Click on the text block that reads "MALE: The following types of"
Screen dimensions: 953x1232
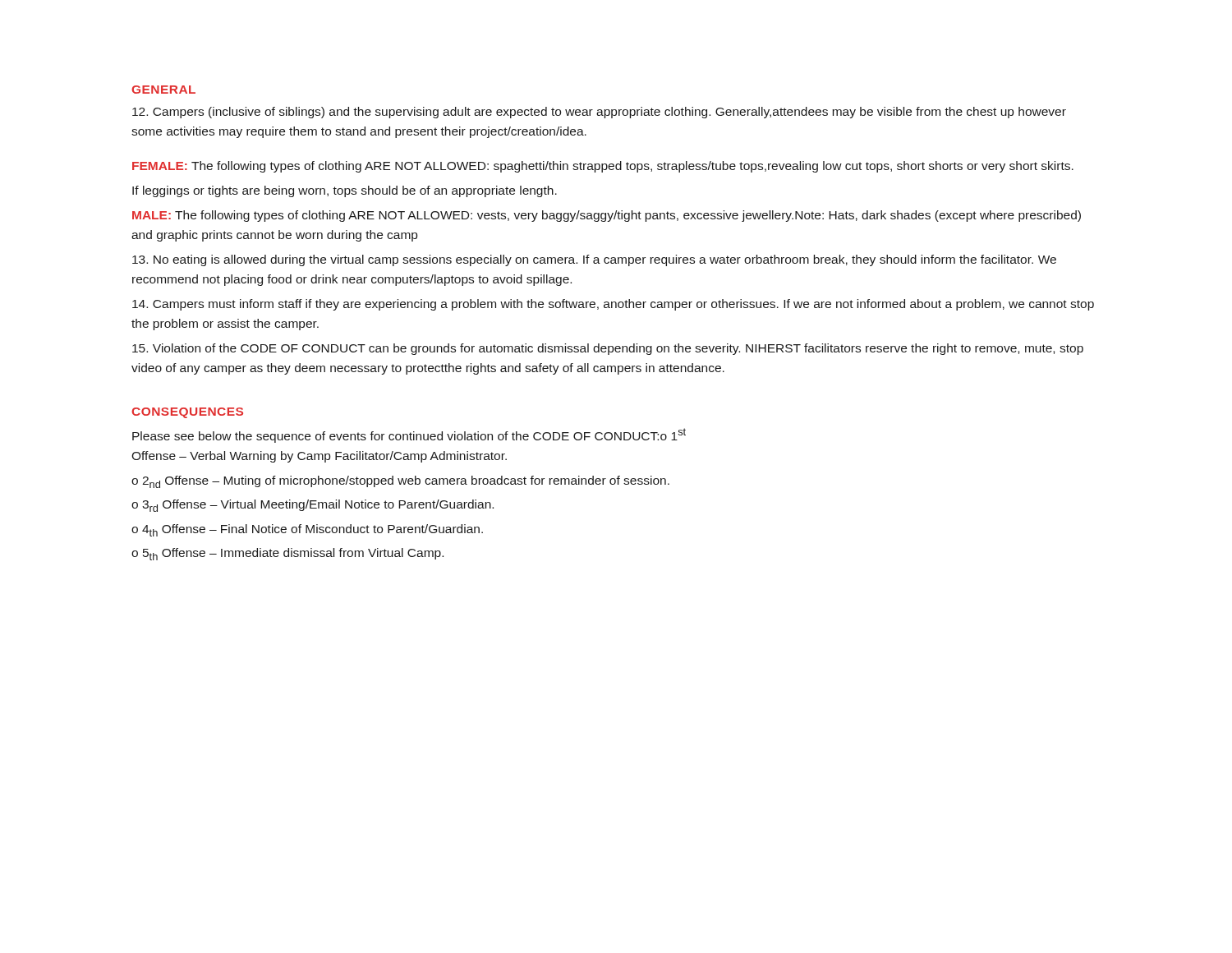pyautogui.click(x=607, y=225)
